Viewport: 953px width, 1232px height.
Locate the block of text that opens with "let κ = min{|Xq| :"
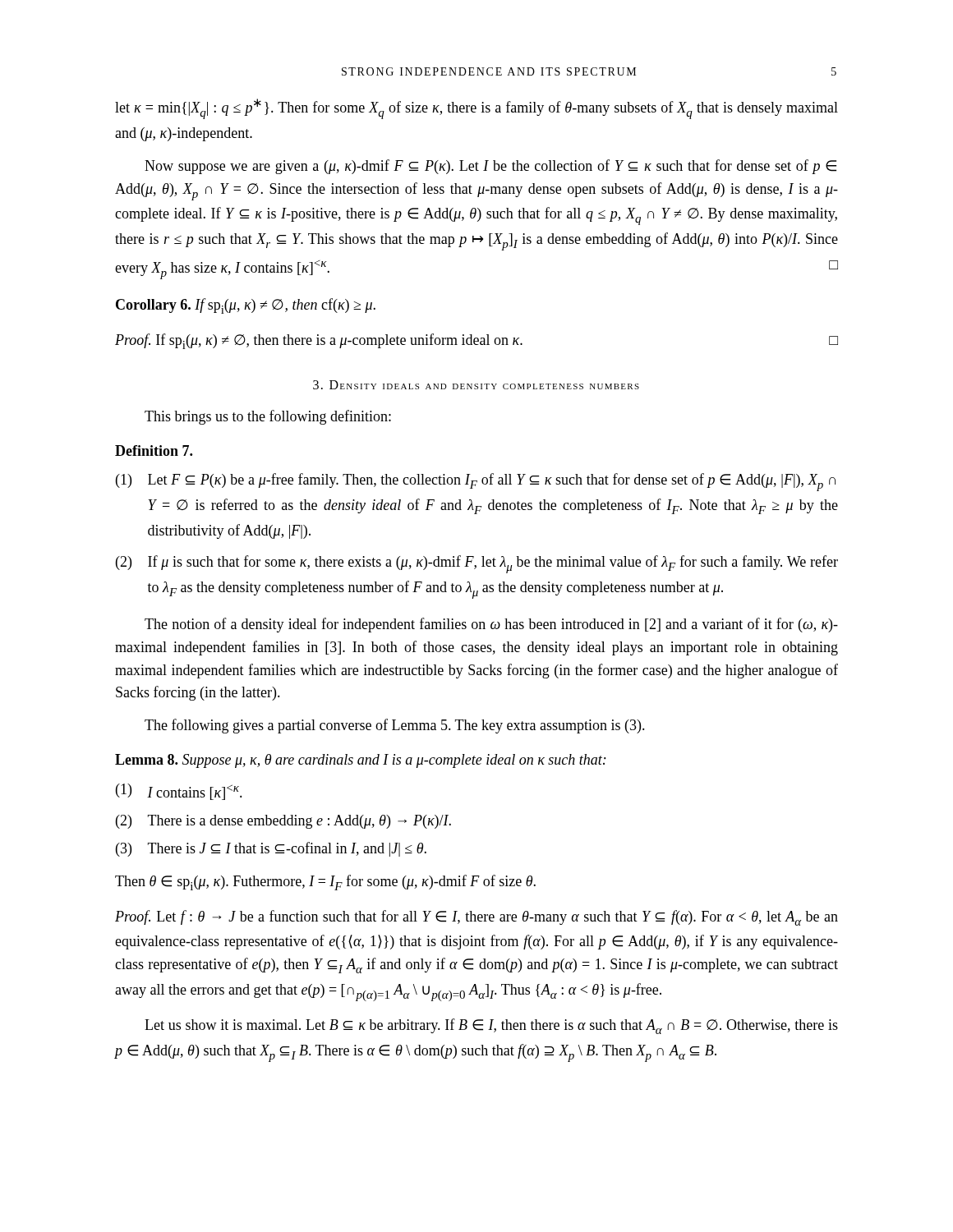(x=476, y=119)
